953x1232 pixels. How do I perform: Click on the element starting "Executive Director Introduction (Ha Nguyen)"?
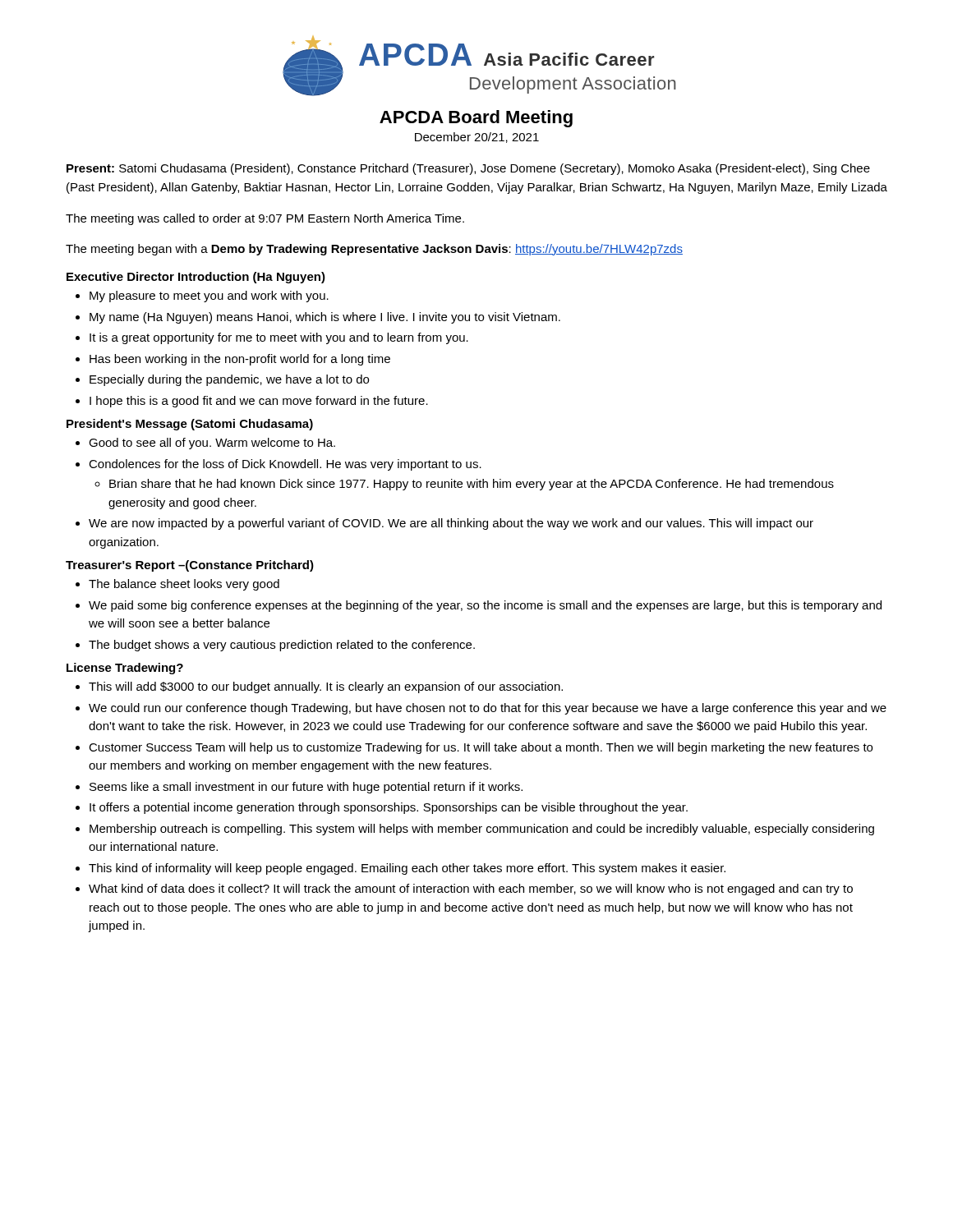tap(196, 276)
